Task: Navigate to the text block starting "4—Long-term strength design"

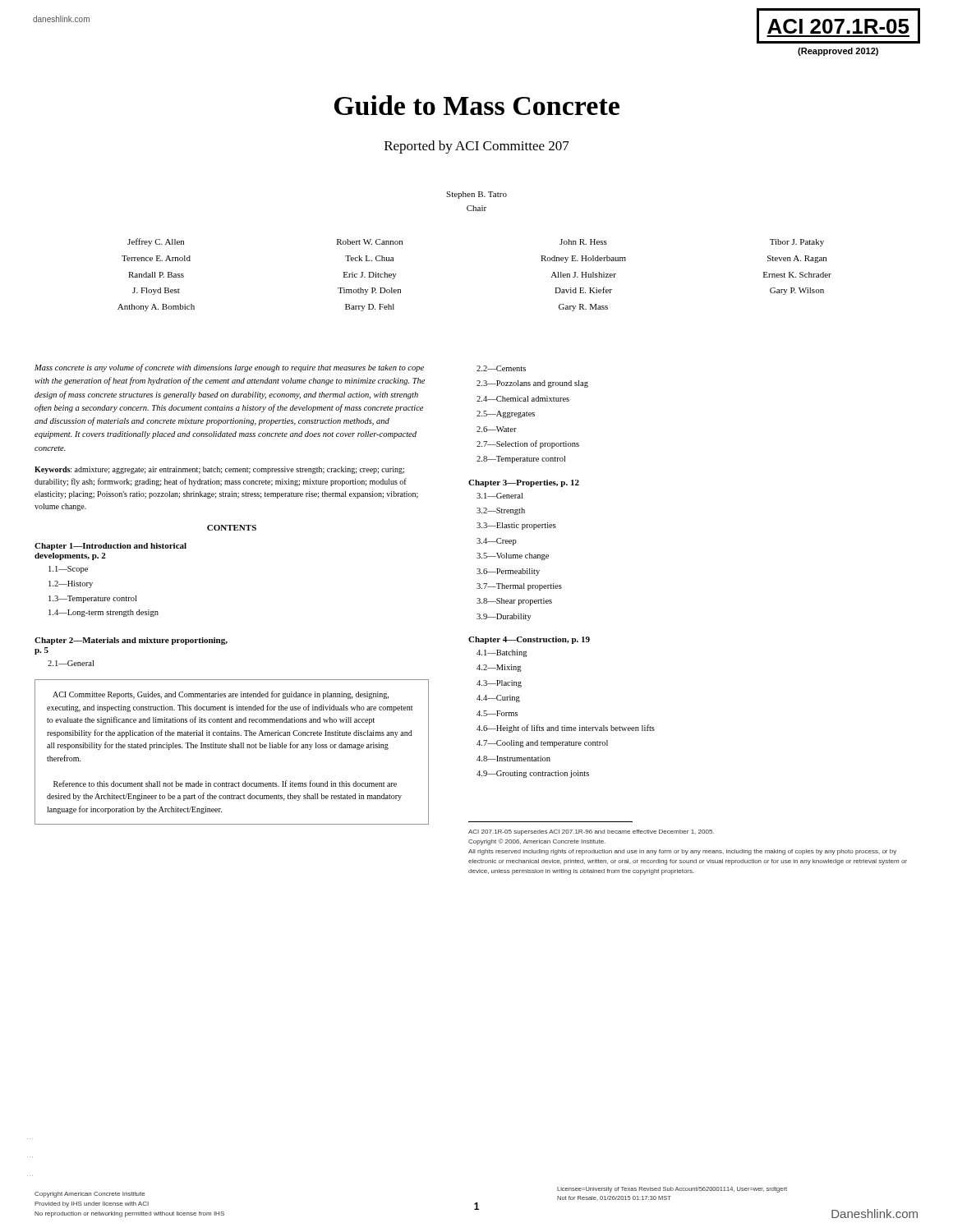Action: coord(103,613)
